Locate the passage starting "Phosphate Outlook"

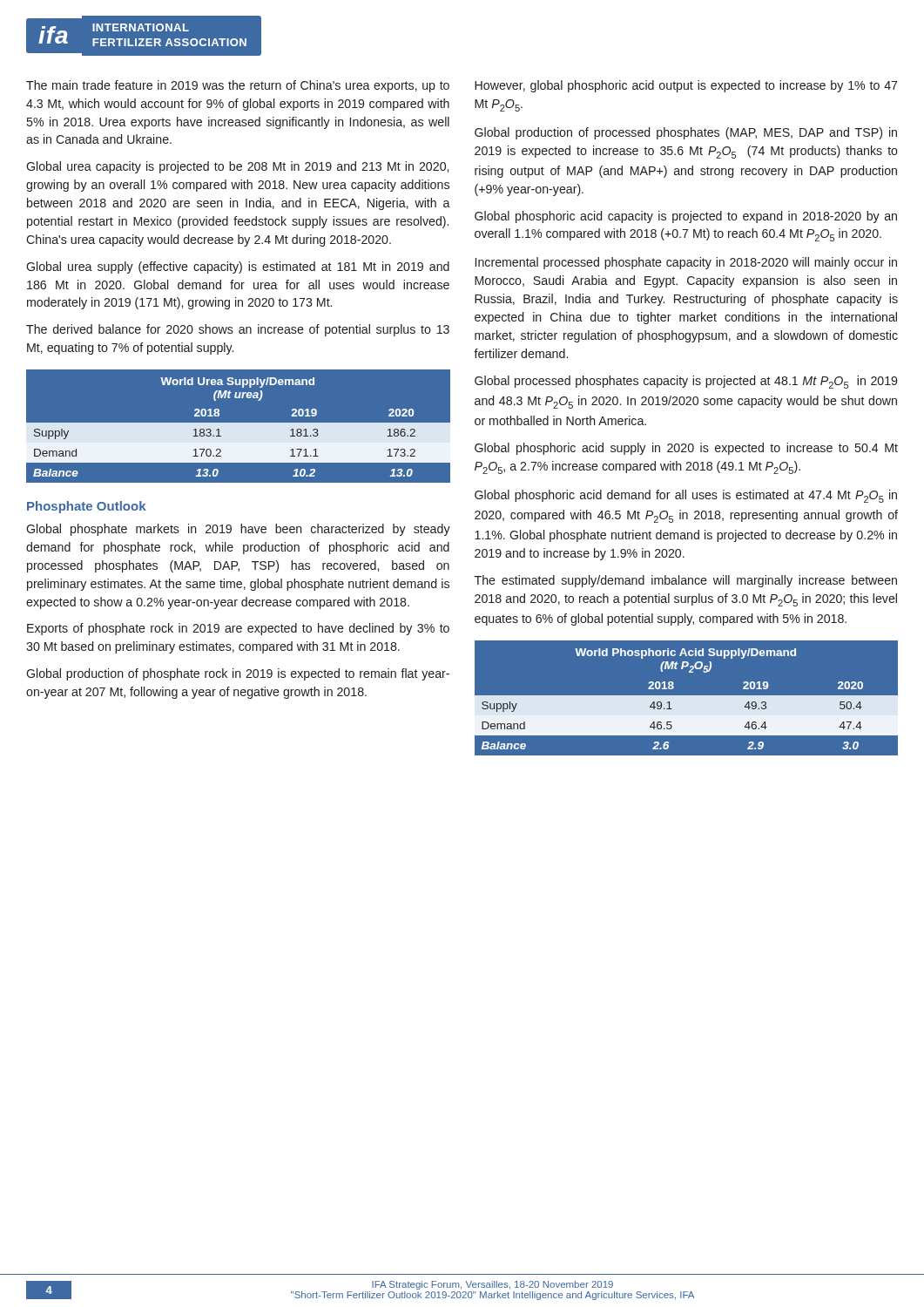[86, 506]
